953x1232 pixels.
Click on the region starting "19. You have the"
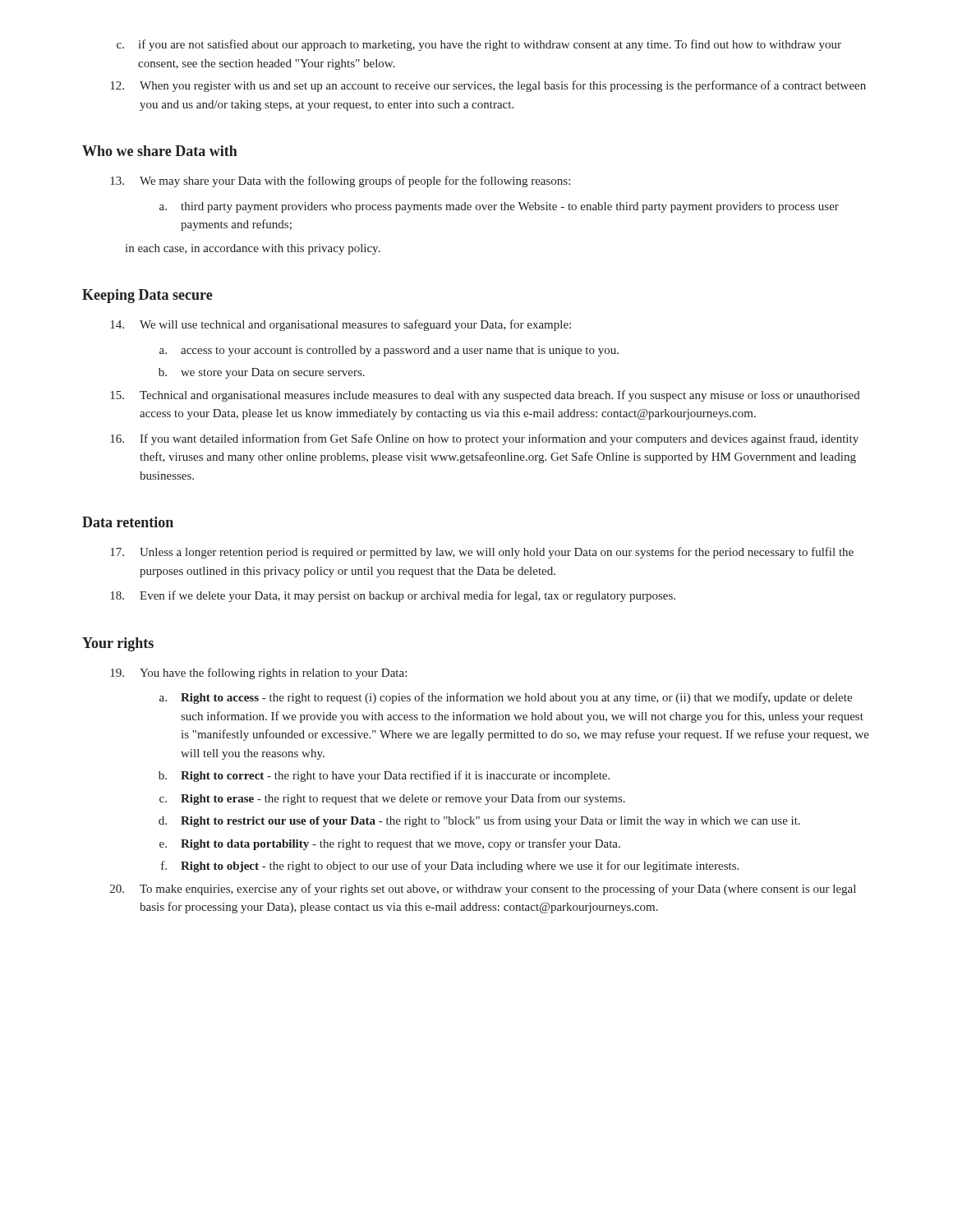[x=258, y=673]
